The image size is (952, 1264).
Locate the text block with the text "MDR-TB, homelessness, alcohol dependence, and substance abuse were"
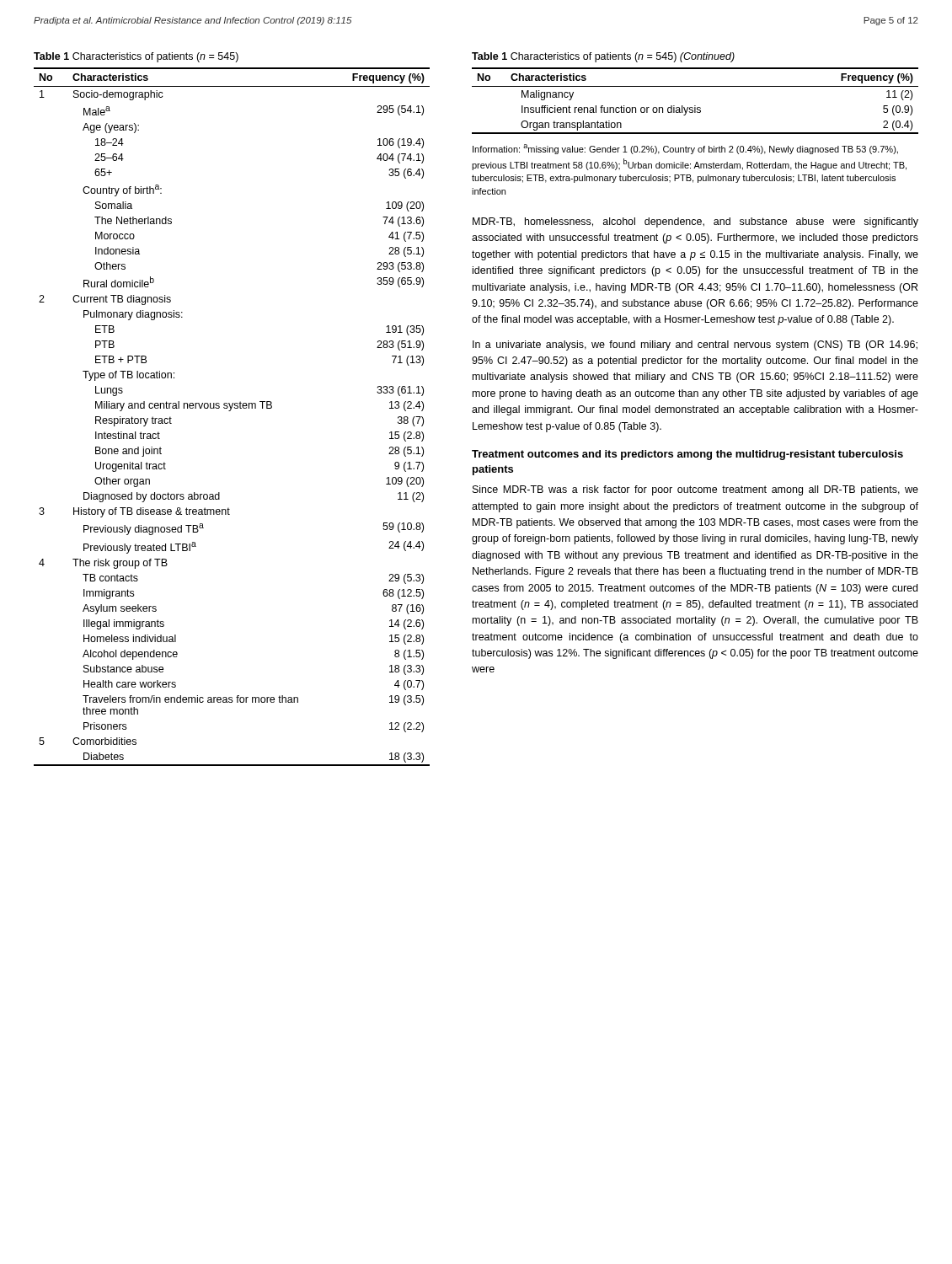(695, 271)
